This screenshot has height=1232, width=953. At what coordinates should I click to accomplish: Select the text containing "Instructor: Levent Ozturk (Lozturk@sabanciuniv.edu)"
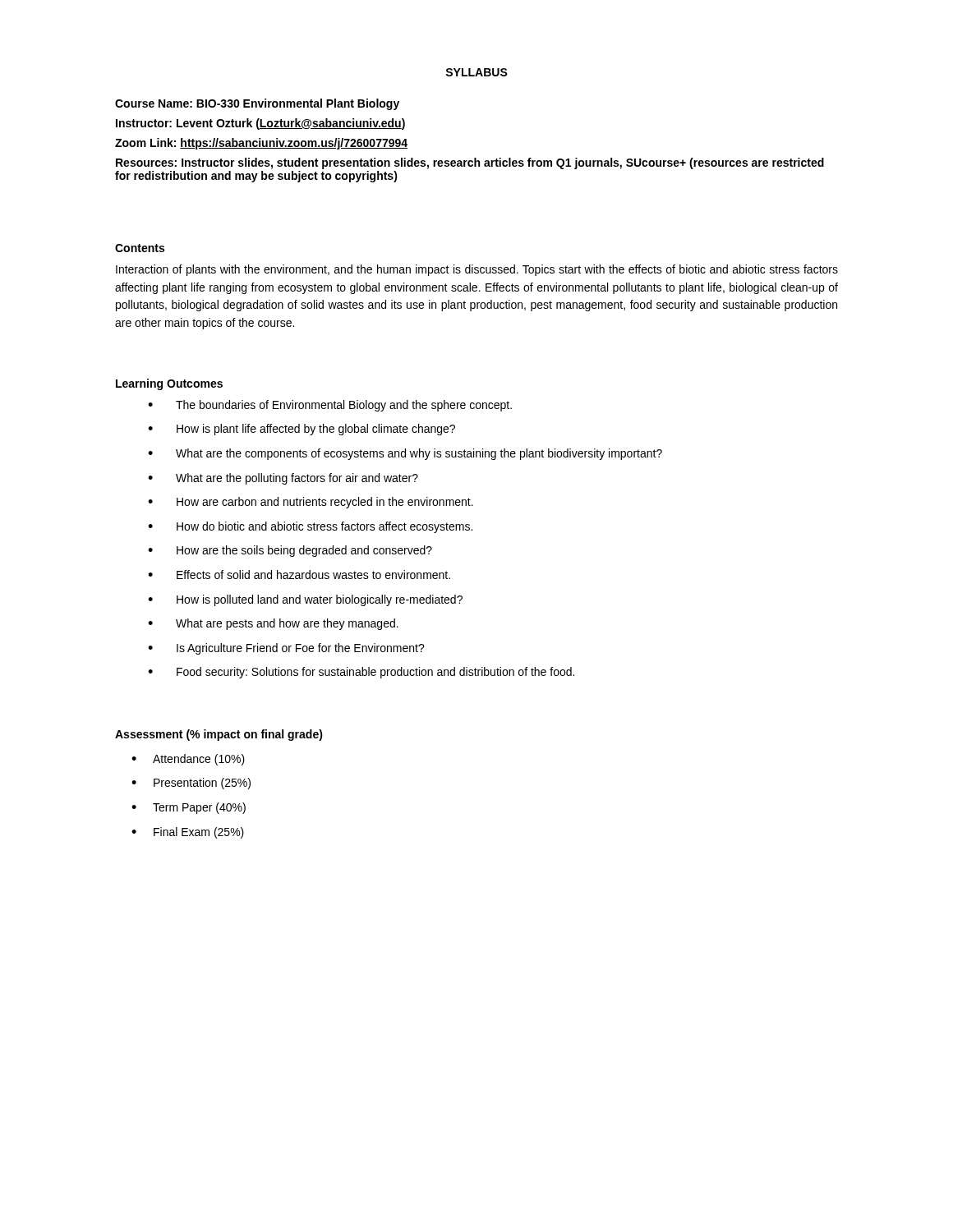pyautogui.click(x=260, y=123)
